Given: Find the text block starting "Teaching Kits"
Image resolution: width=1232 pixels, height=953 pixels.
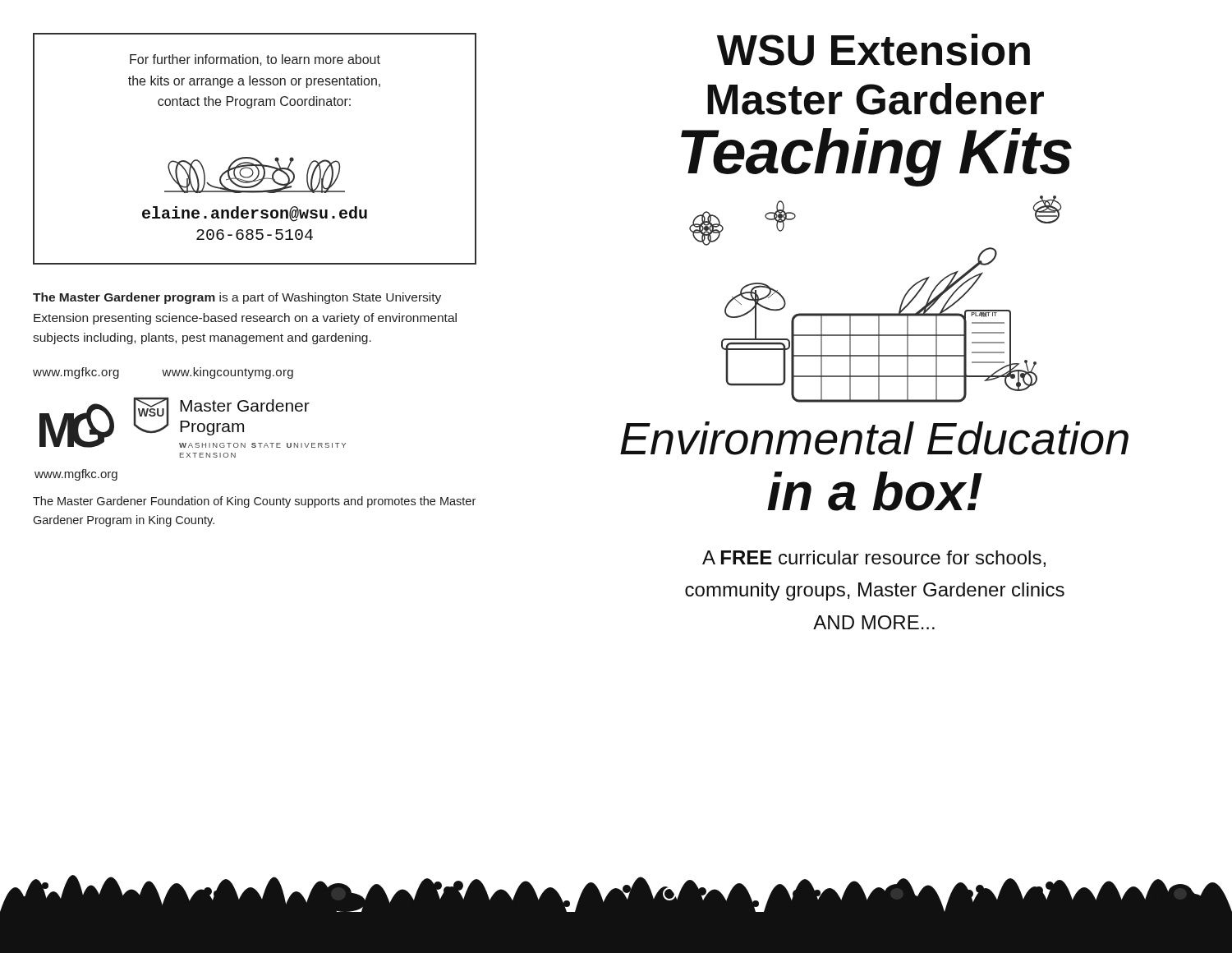Looking at the screenshot, I should 875,152.
